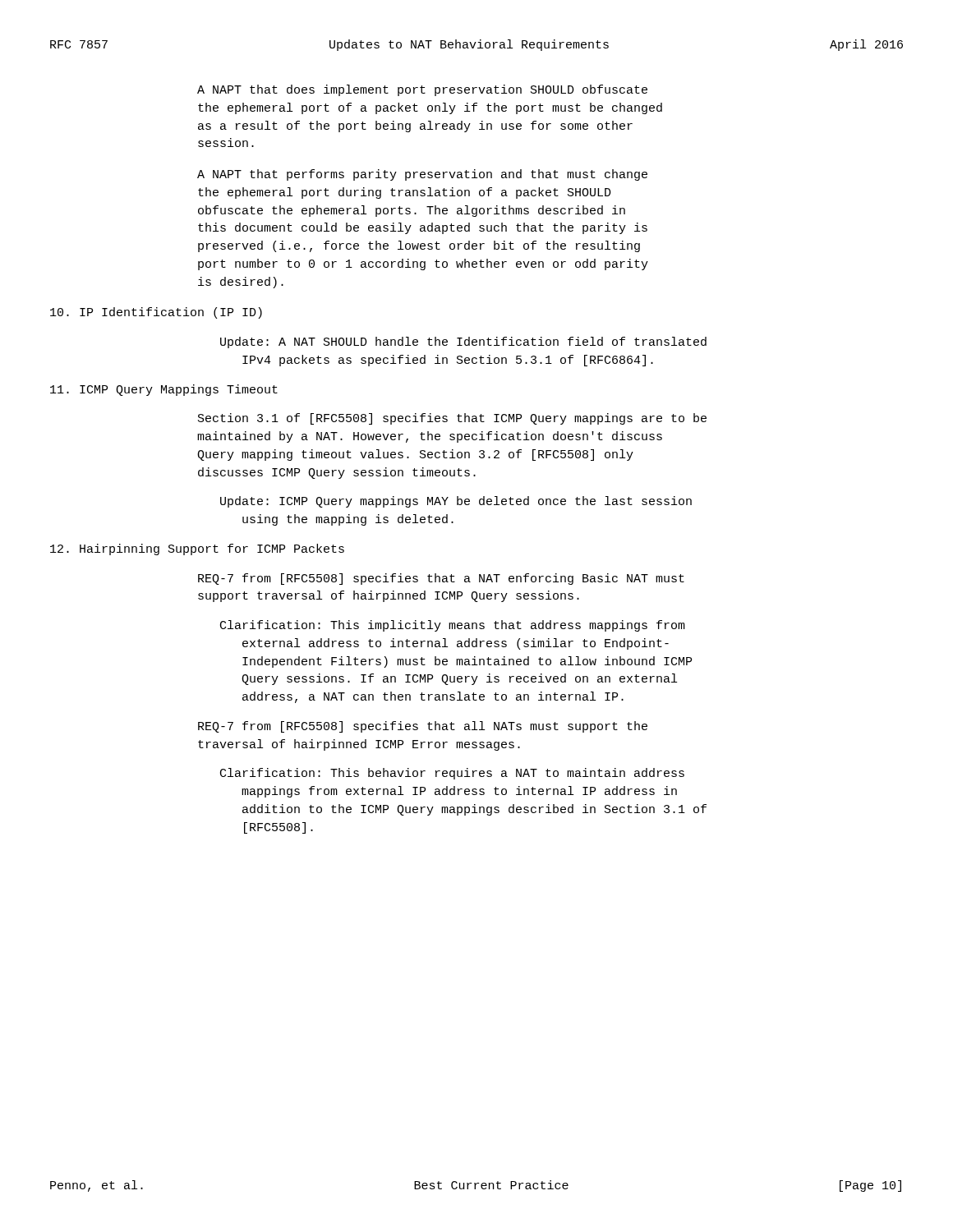The width and height of the screenshot is (953, 1232).
Task: Find the text block that reads "Section 3.1 of [RFC5508] specifies that"
Action: pos(452,446)
